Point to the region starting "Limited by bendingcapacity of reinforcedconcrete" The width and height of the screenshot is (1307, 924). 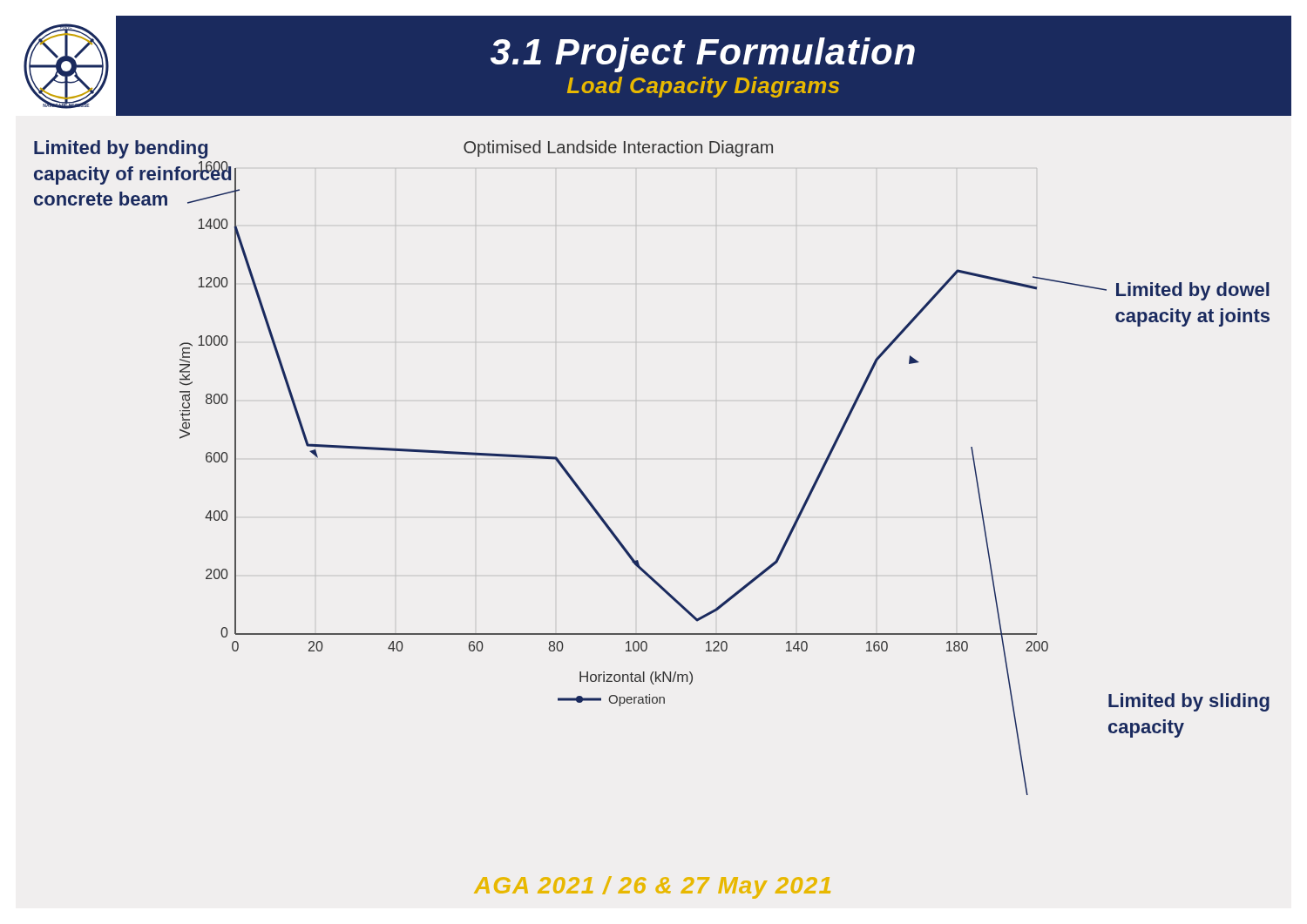pos(133,173)
